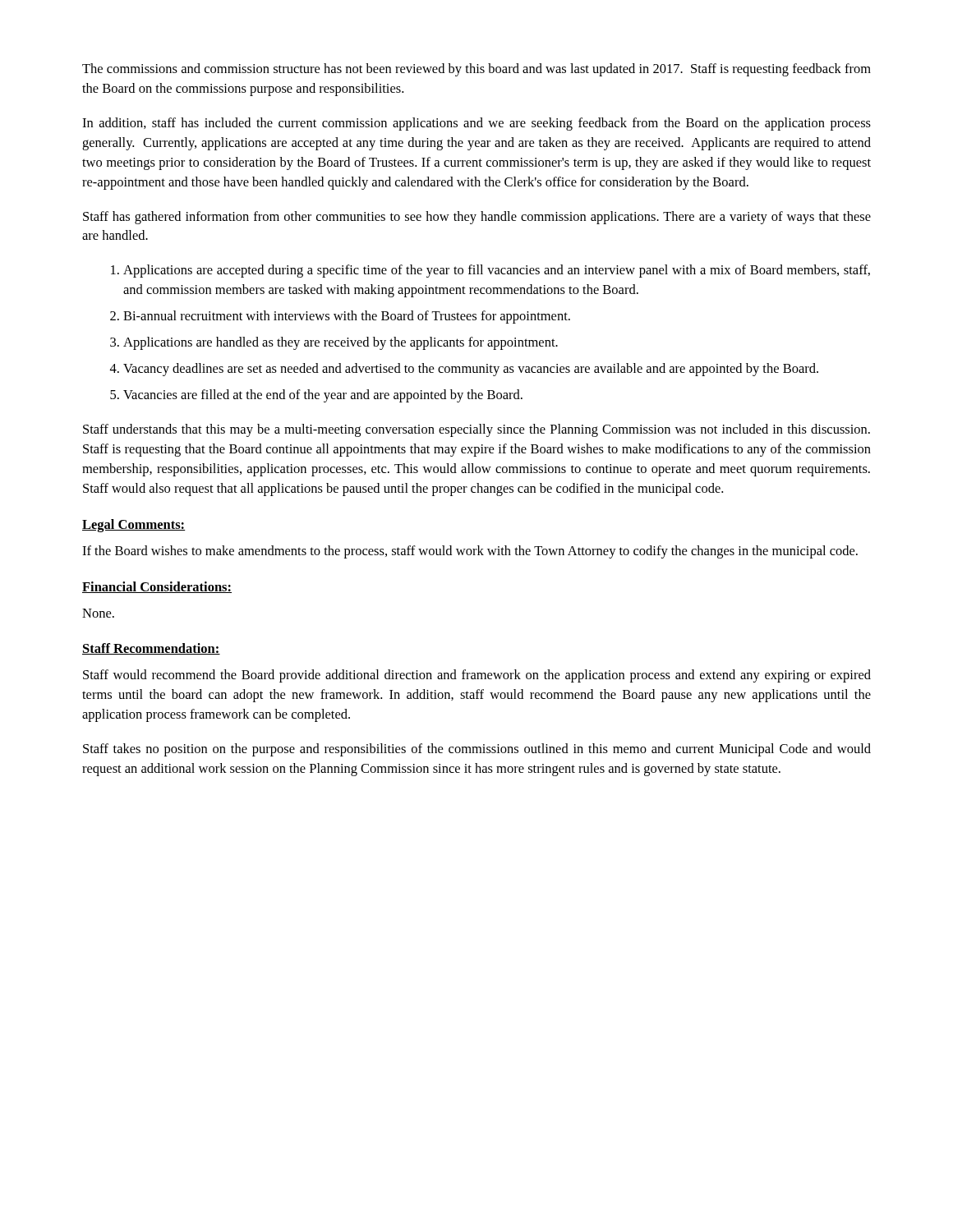
Task: Find the list item containing "Vacancies are filled"
Action: (x=323, y=395)
